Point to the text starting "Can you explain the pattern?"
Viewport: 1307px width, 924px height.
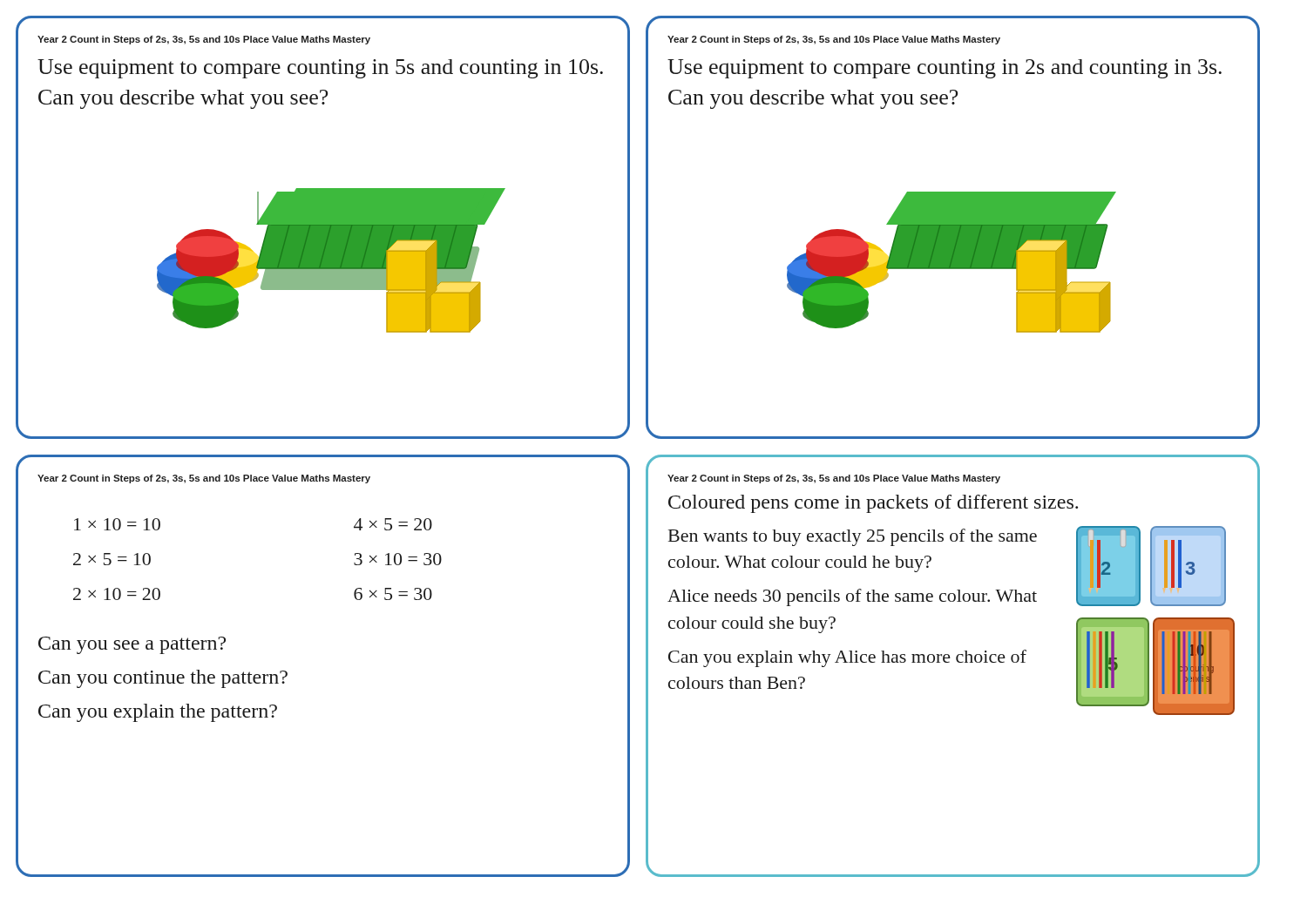158,710
